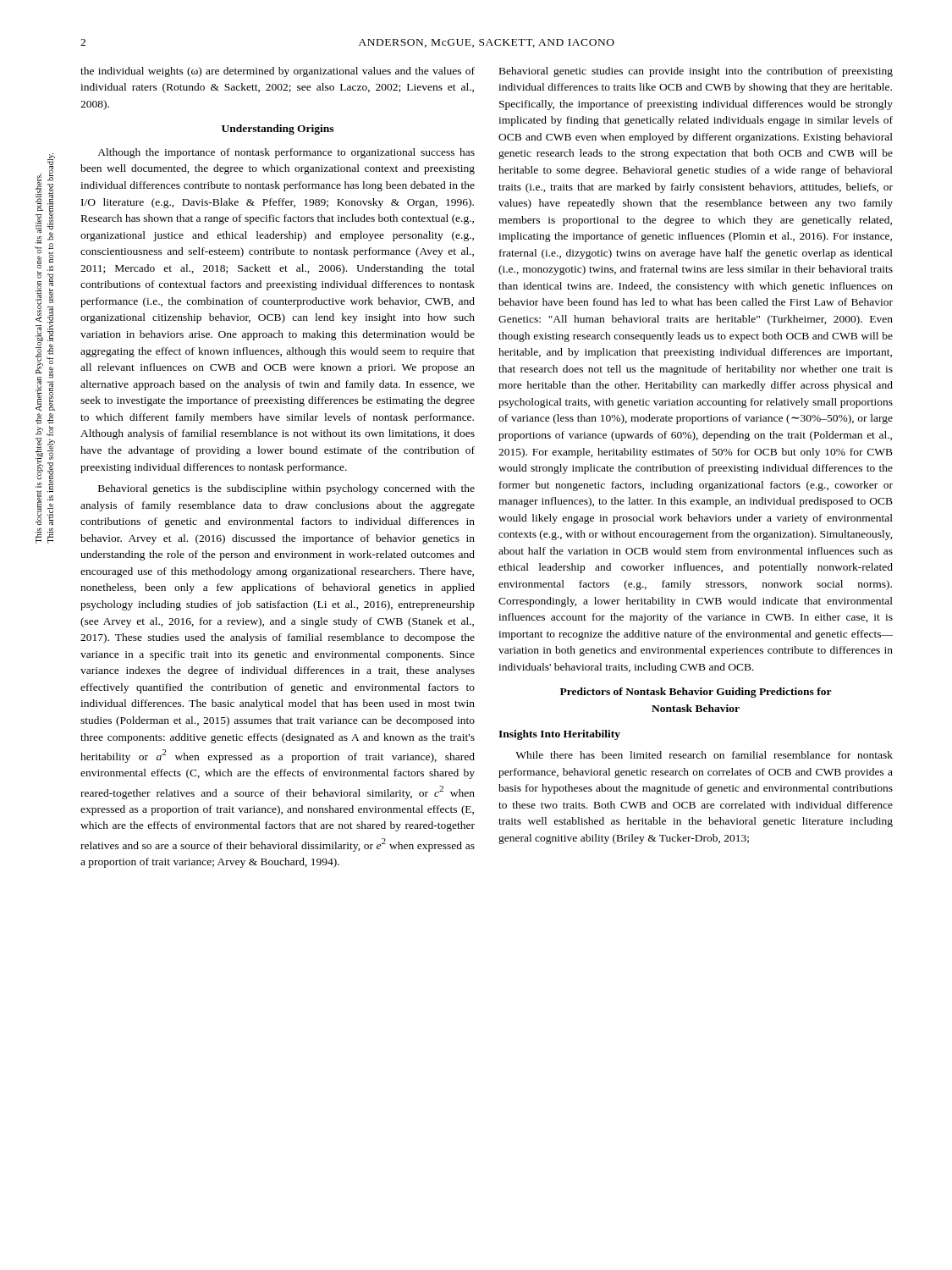
Task: Click the passage that begins "While there has been limited research on"
Action: [696, 796]
